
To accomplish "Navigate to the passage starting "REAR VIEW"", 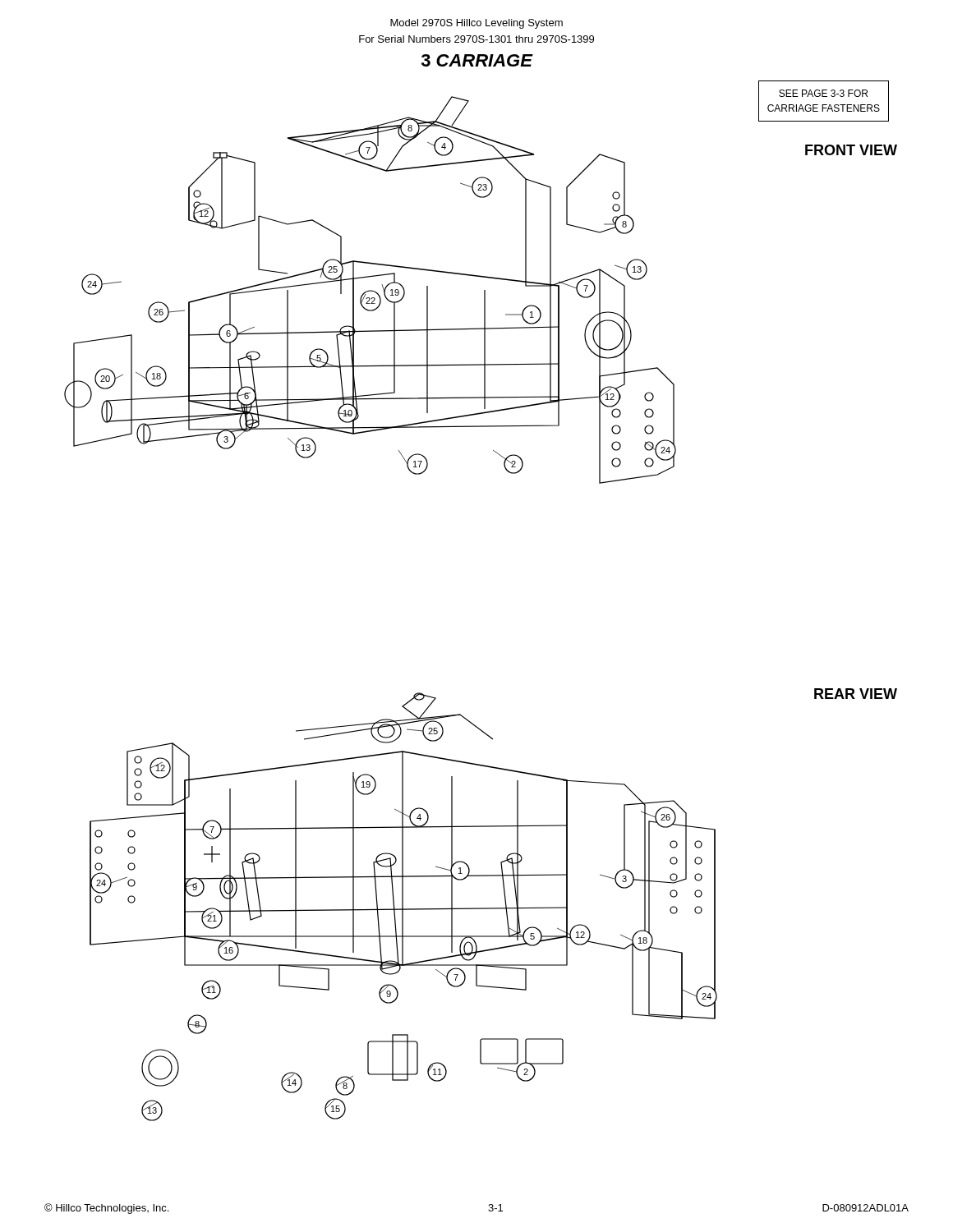I will [855, 694].
